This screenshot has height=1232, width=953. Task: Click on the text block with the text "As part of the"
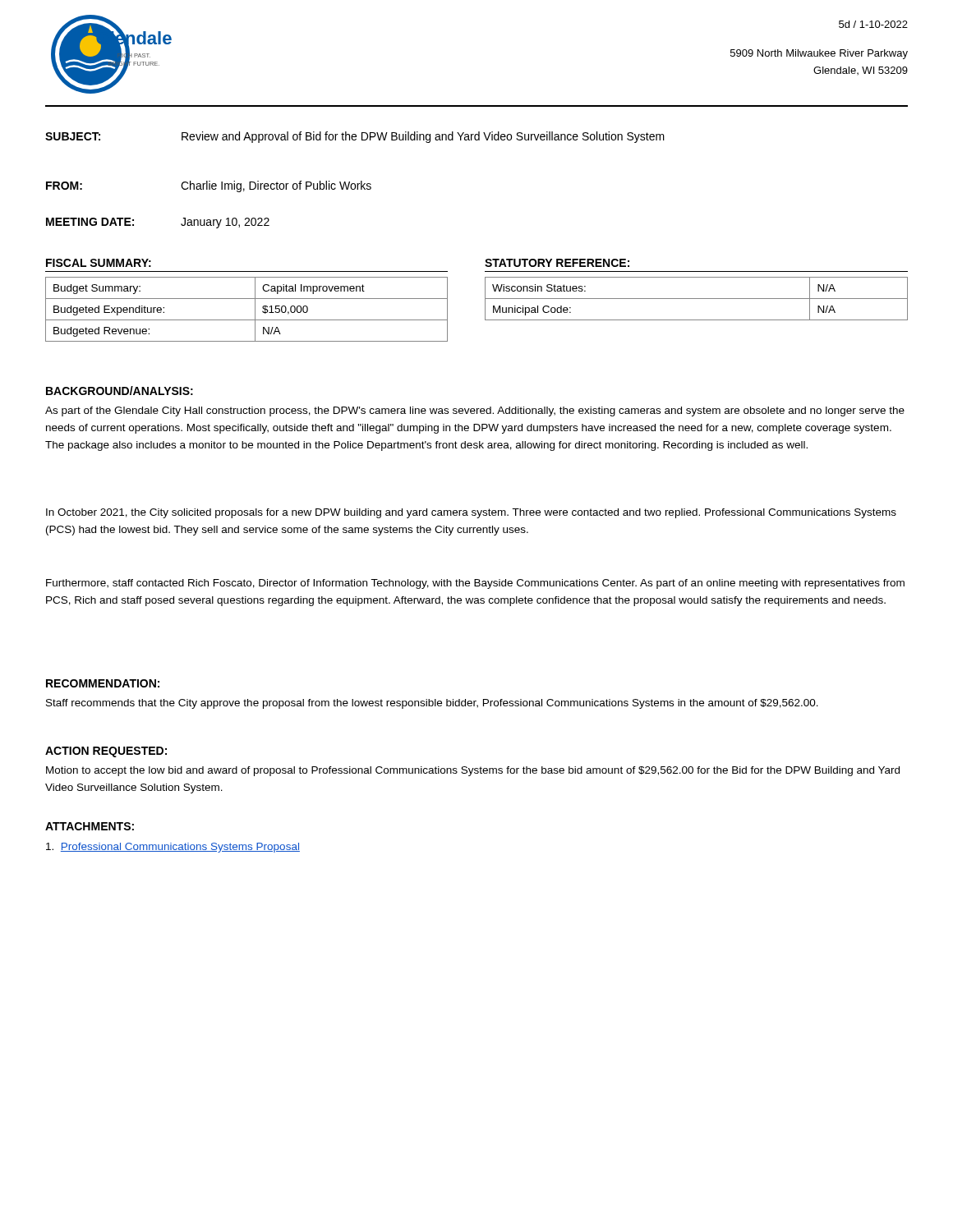[475, 427]
